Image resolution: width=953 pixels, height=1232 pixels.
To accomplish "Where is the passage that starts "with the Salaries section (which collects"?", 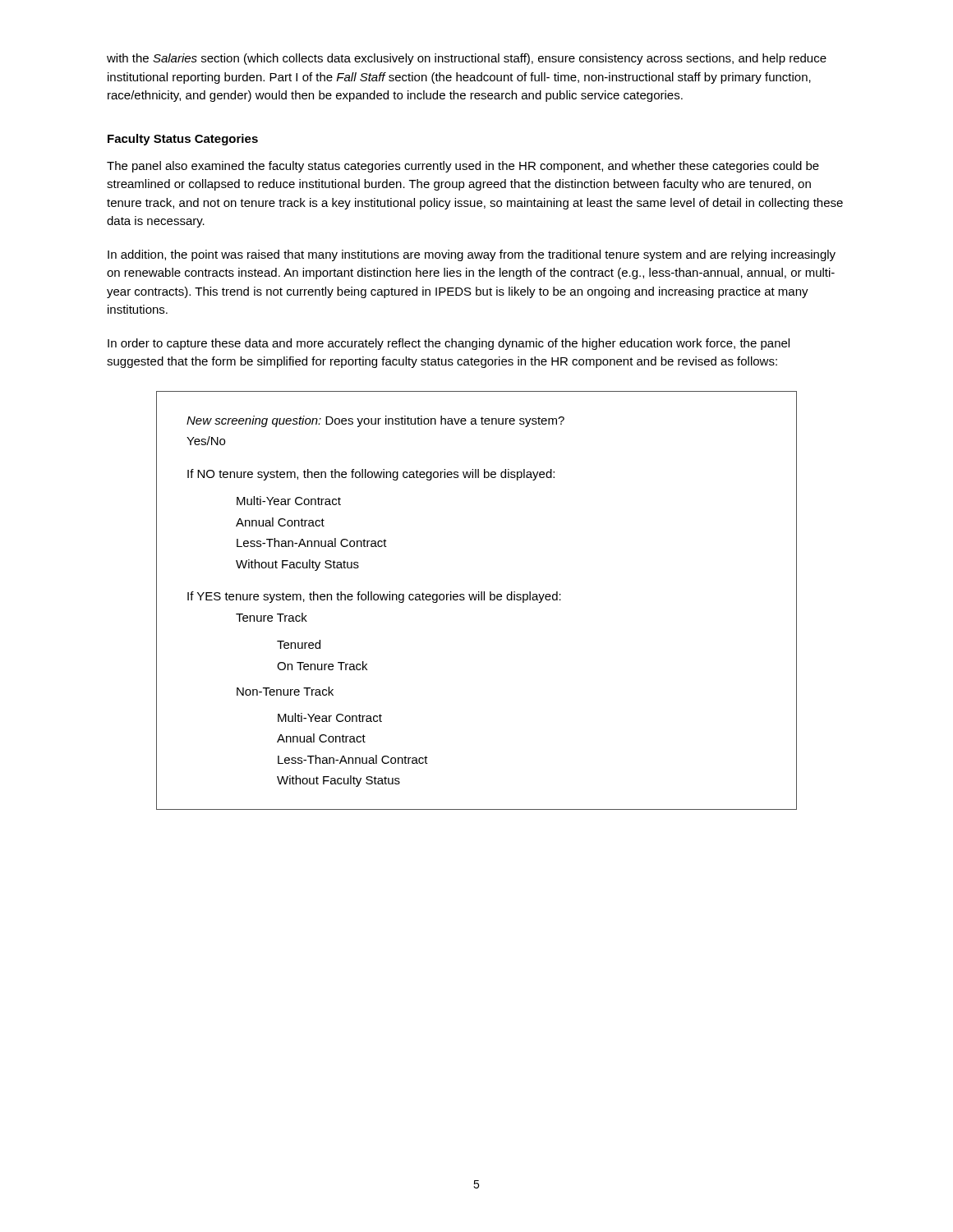I will tap(467, 76).
